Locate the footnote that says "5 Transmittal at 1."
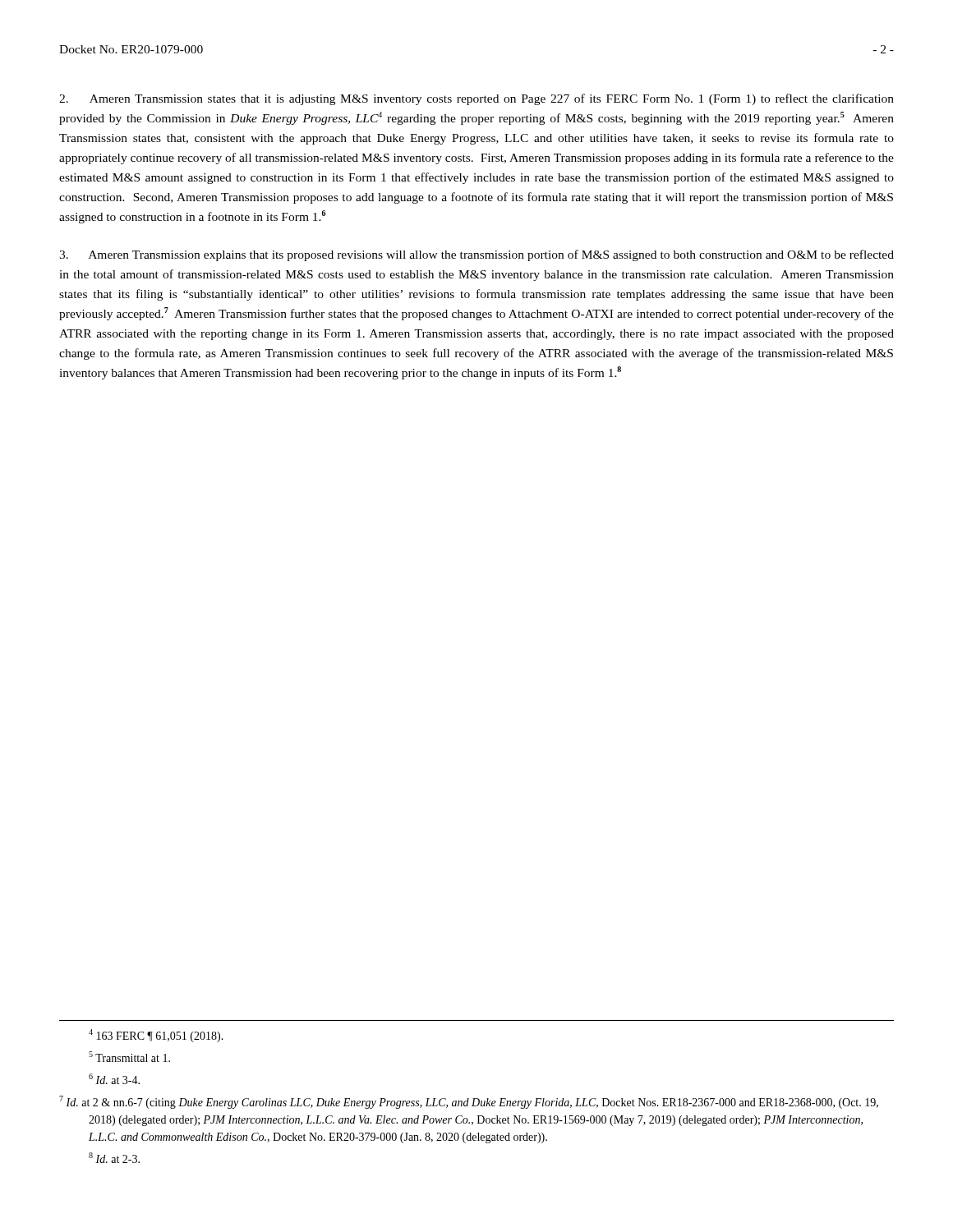Screen dimensions: 1232x953 tap(130, 1057)
